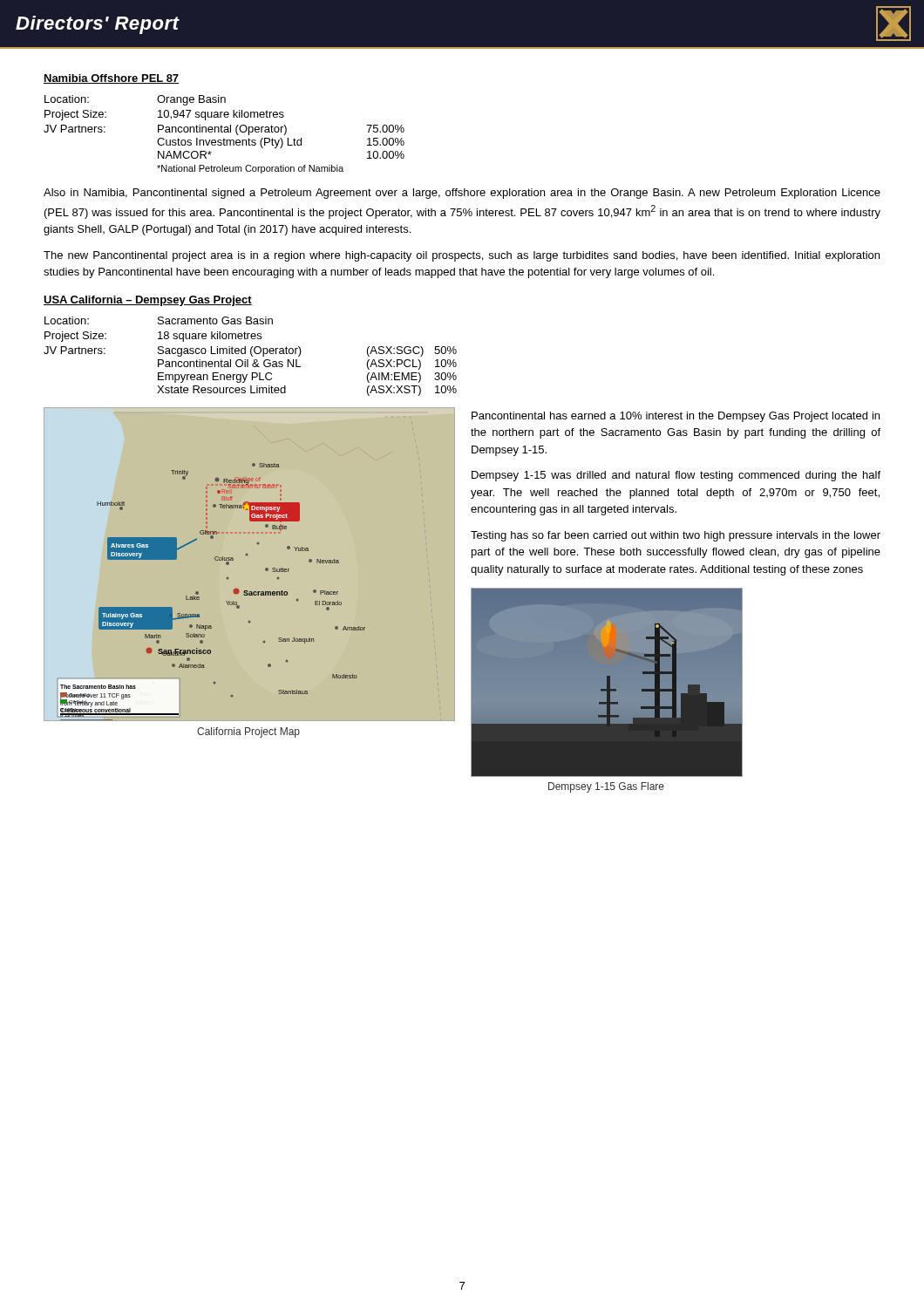This screenshot has width=924, height=1308.
Task: Navigate to the text block starting "Dempsey 1-15 was drilled and natural flow"
Action: click(x=676, y=492)
